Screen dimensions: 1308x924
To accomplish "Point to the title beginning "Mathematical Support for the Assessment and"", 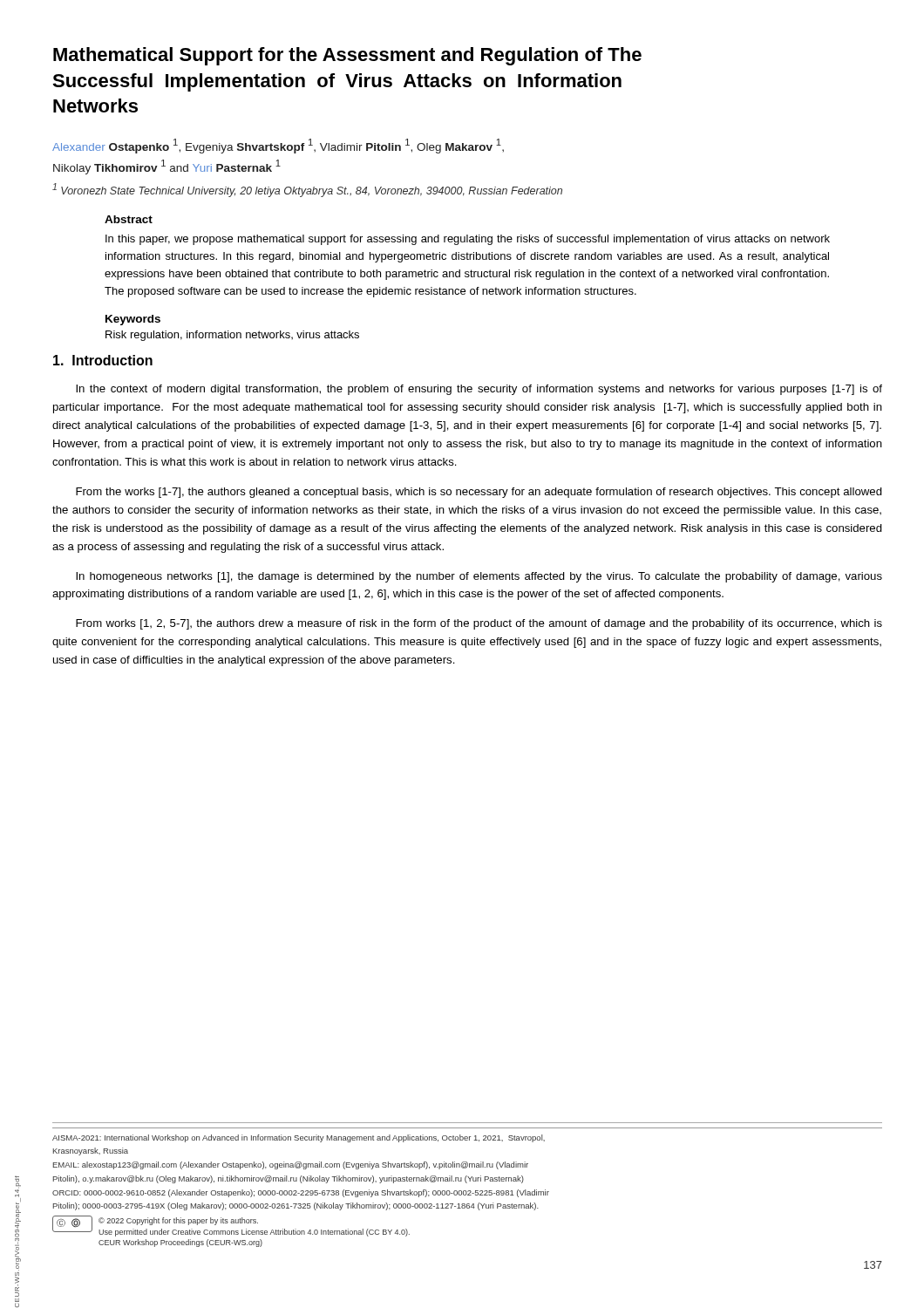I will (x=467, y=81).
